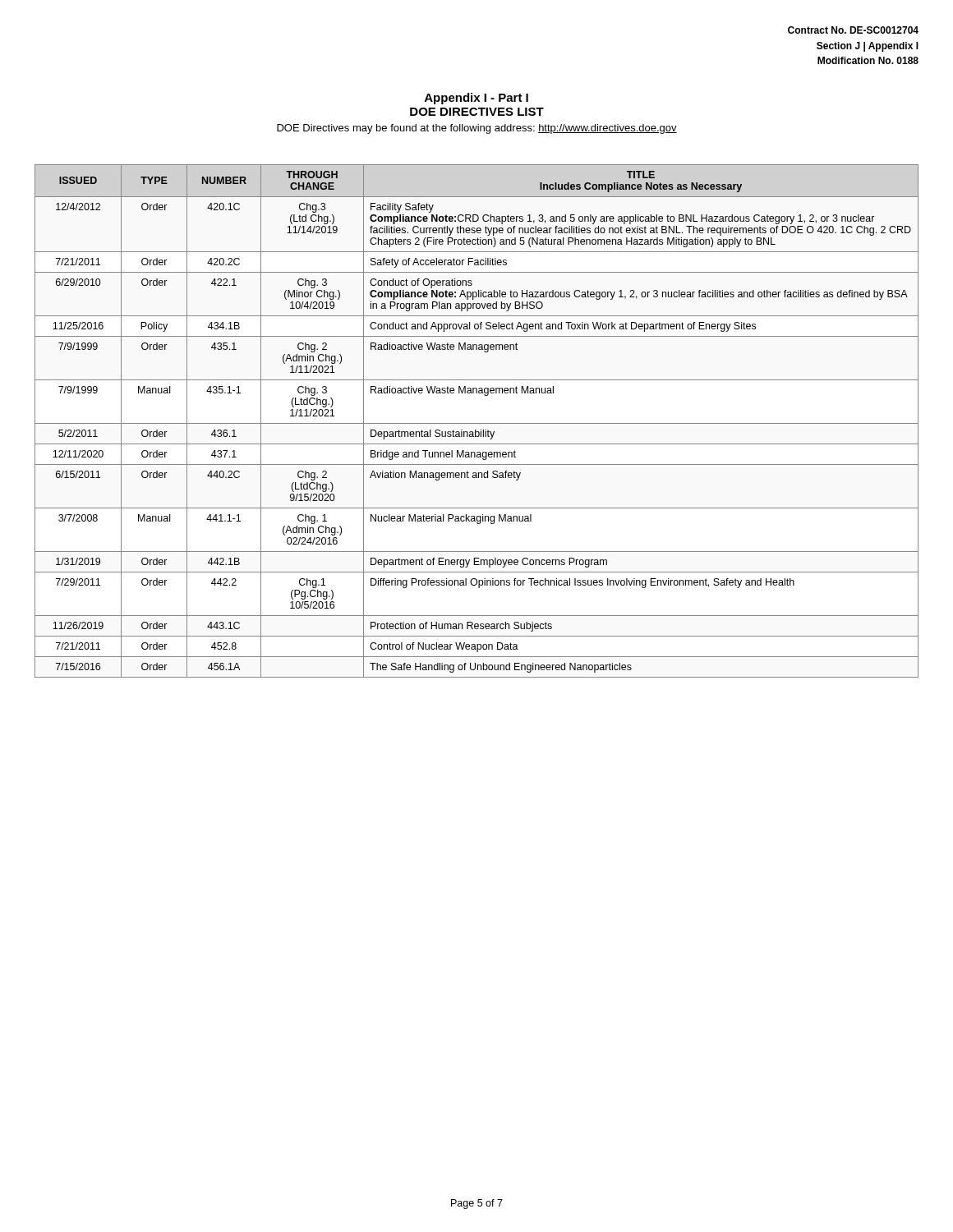Image resolution: width=953 pixels, height=1232 pixels.
Task: Click a table
Action: point(476,421)
